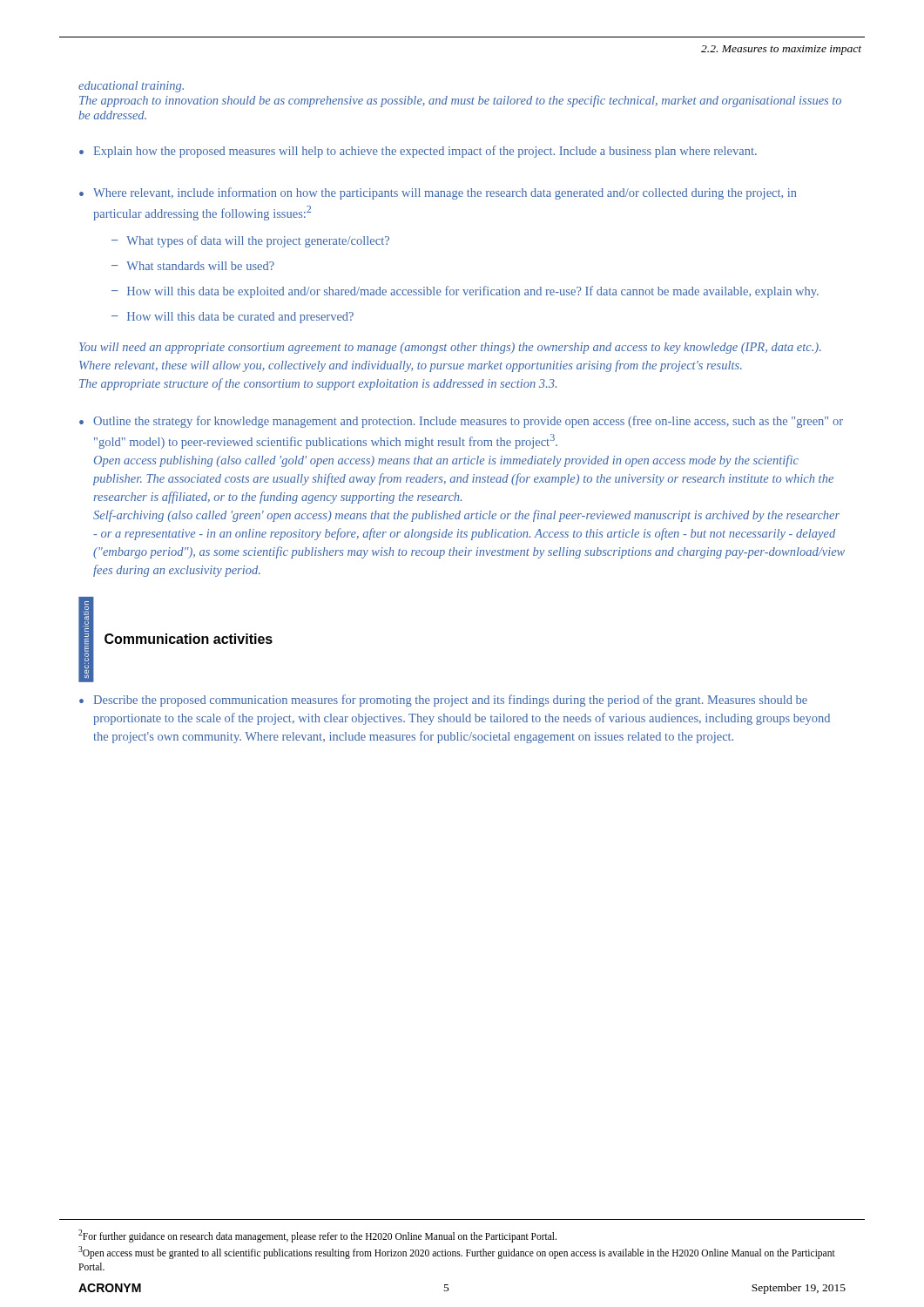
Task: Navigate to the region starting "educational training. The approach"
Action: pos(460,100)
